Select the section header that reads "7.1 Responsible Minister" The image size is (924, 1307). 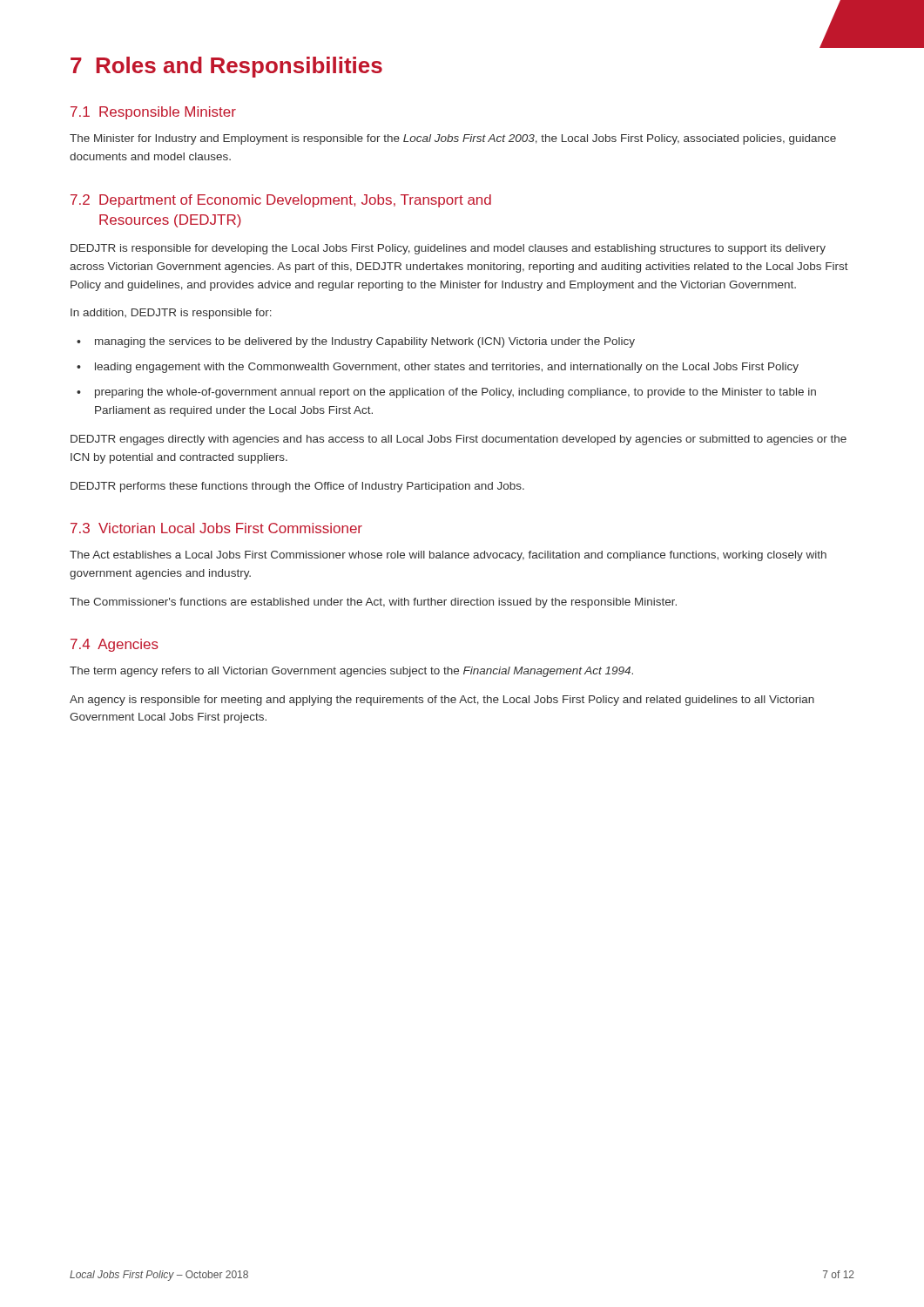153,113
